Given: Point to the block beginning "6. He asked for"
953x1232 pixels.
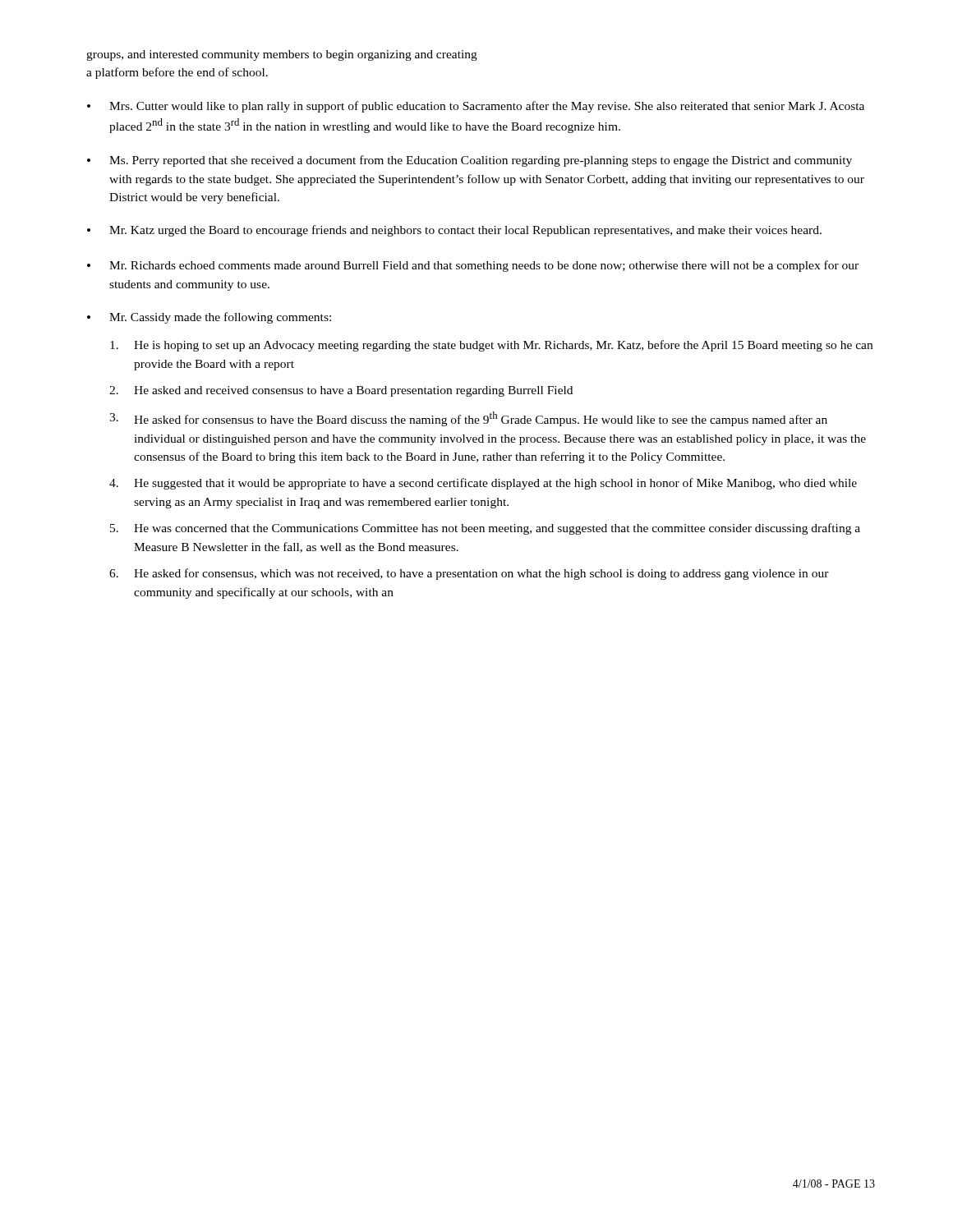Looking at the screenshot, I should pos(492,583).
